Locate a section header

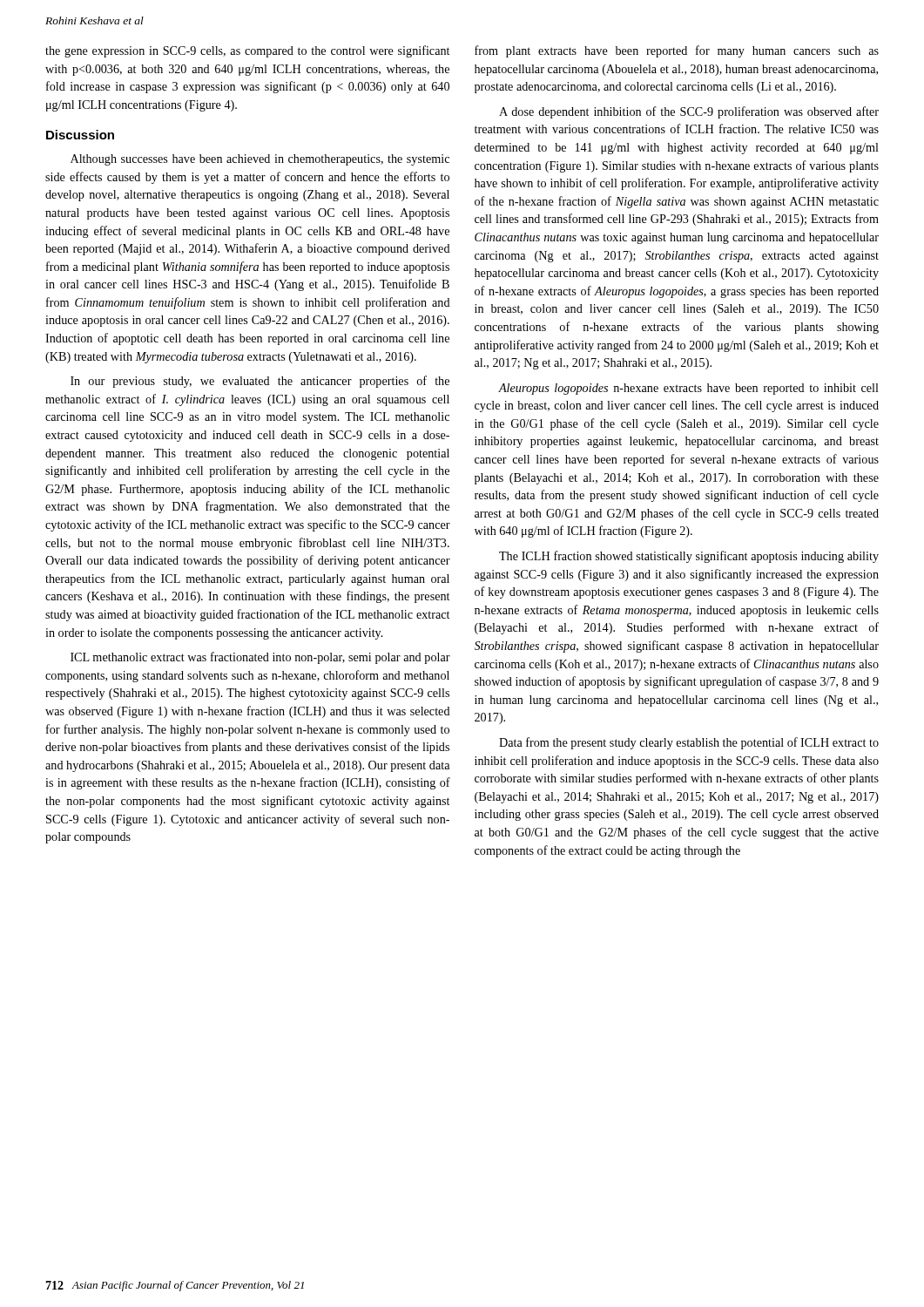click(80, 135)
